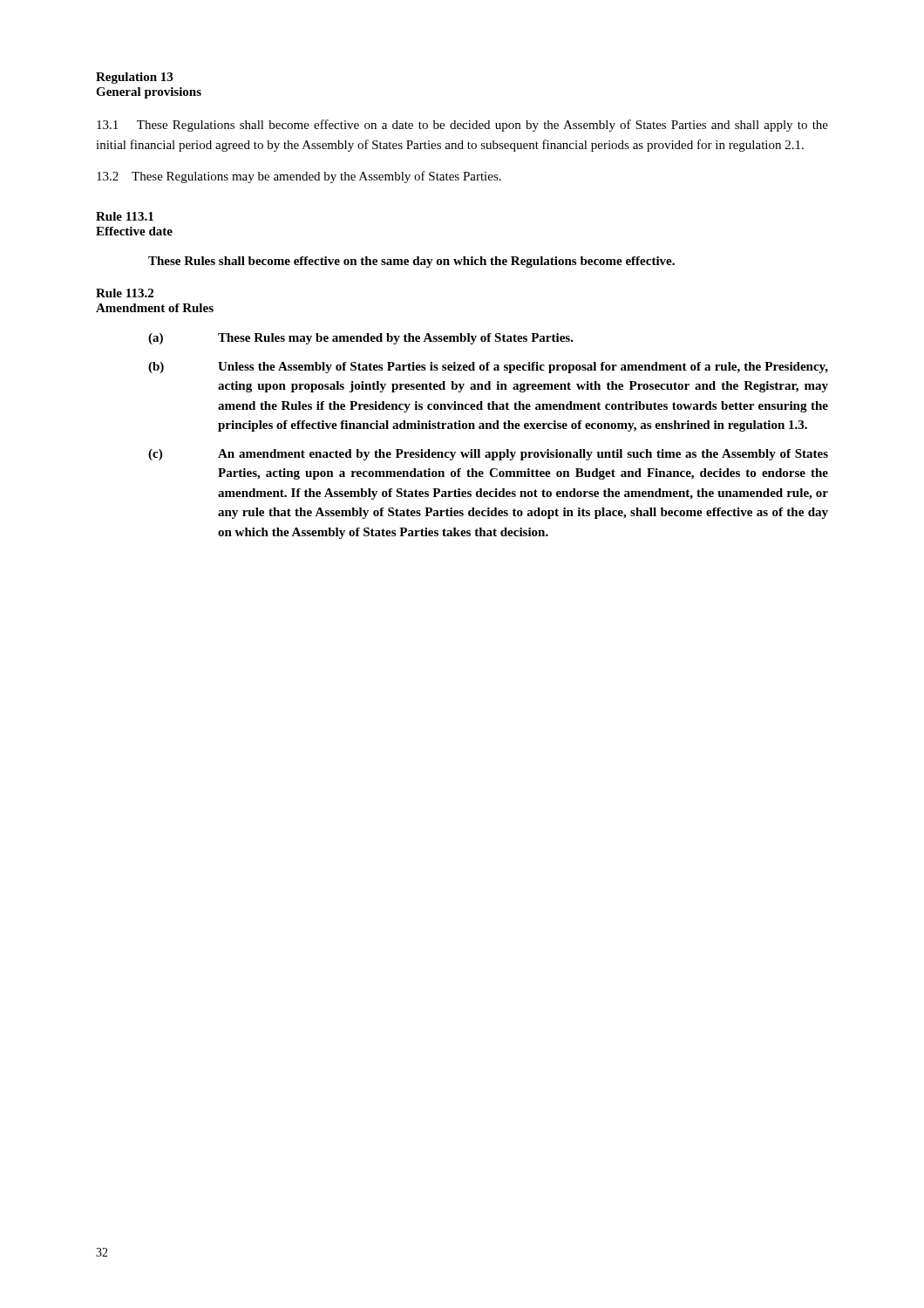The image size is (924, 1308).
Task: Find the text starting "Rule 113.1 Effective date"
Action: 125,216
